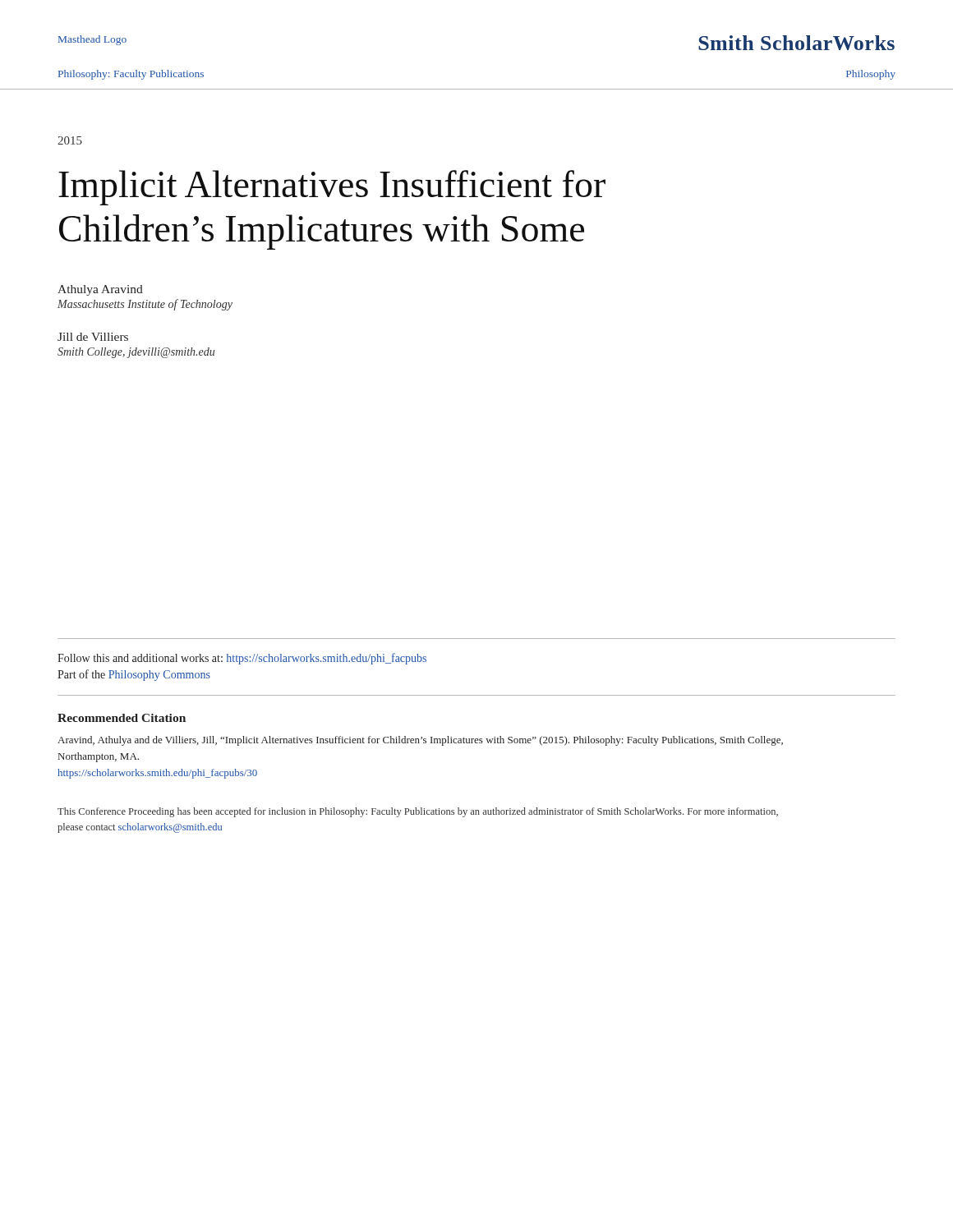Locate the title with the text "Implicit Alternatives Insufficient for"
Image resolution: width=953 pixels, height=1232 pixels.
(x=332, y=207)
